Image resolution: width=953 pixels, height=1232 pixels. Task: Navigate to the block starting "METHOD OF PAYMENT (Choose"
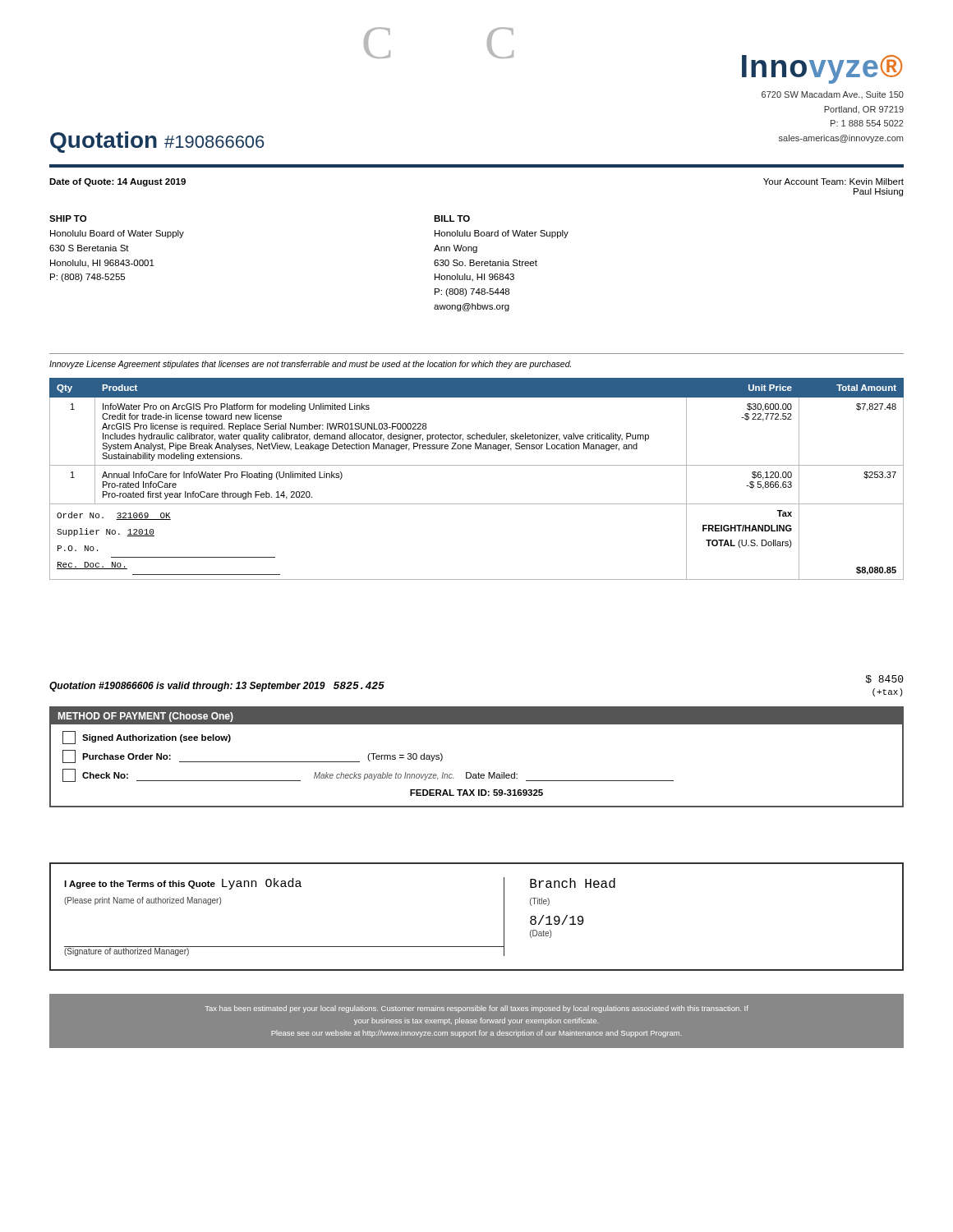click(476, 753)
